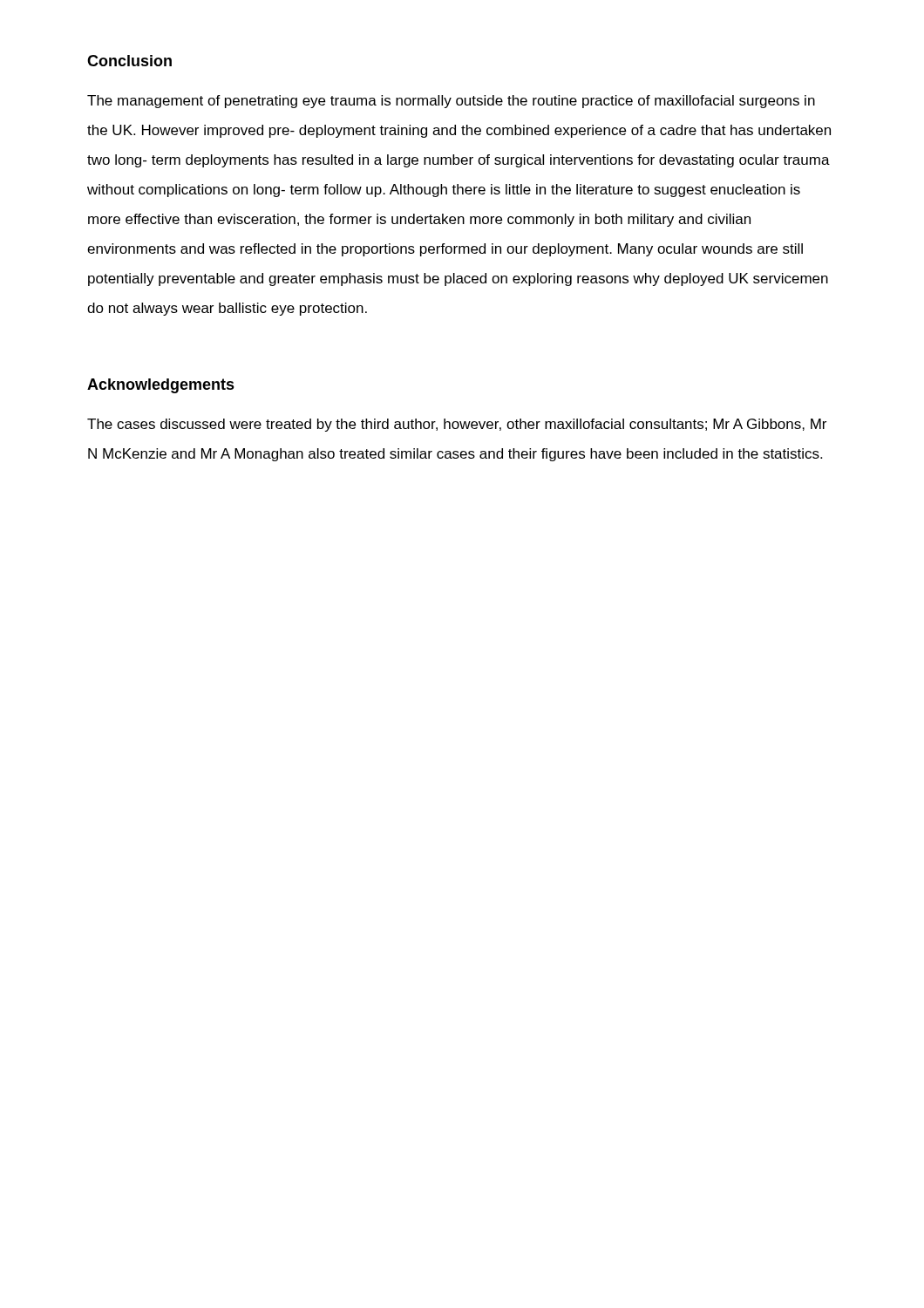Select the text block that says "The cases discussed were treated by"
Screen dimensions: 1308x924
(x=457, y=439)
